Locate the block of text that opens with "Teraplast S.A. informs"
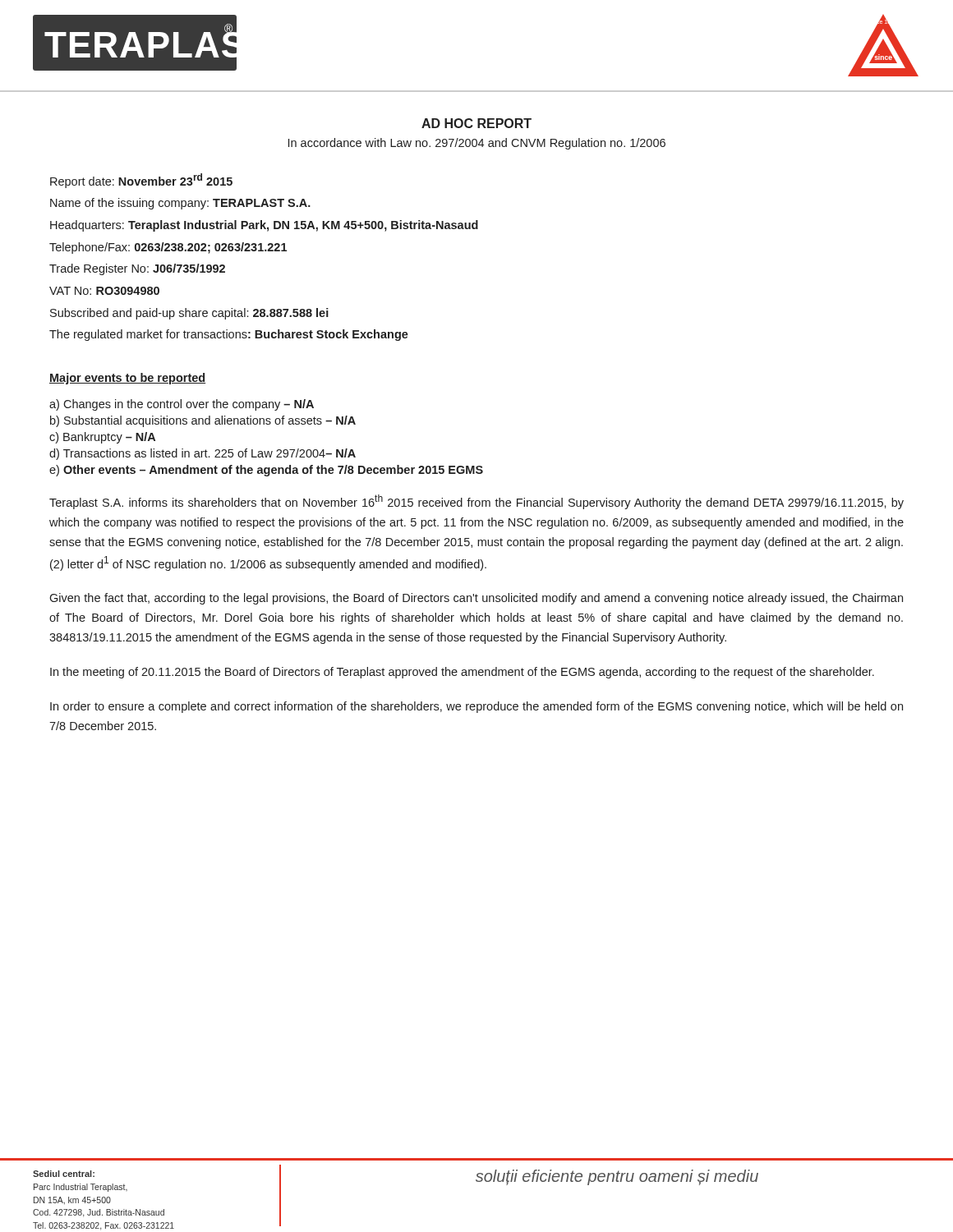The height and width of the screenshot is (1232, 953). [x=476, y=532]
